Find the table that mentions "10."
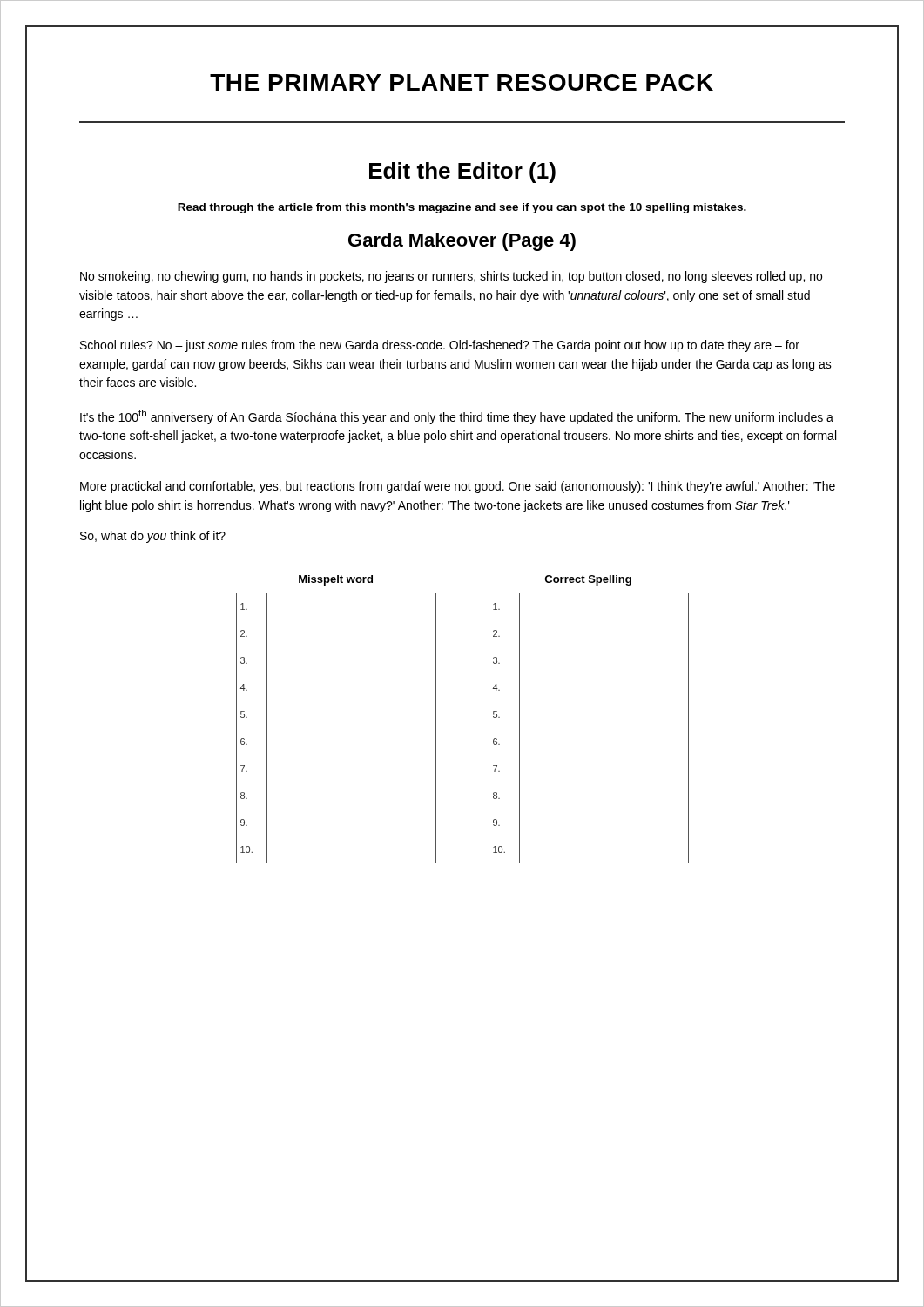The height and width of the screenshot is (1307, 924). pos(462,718)
